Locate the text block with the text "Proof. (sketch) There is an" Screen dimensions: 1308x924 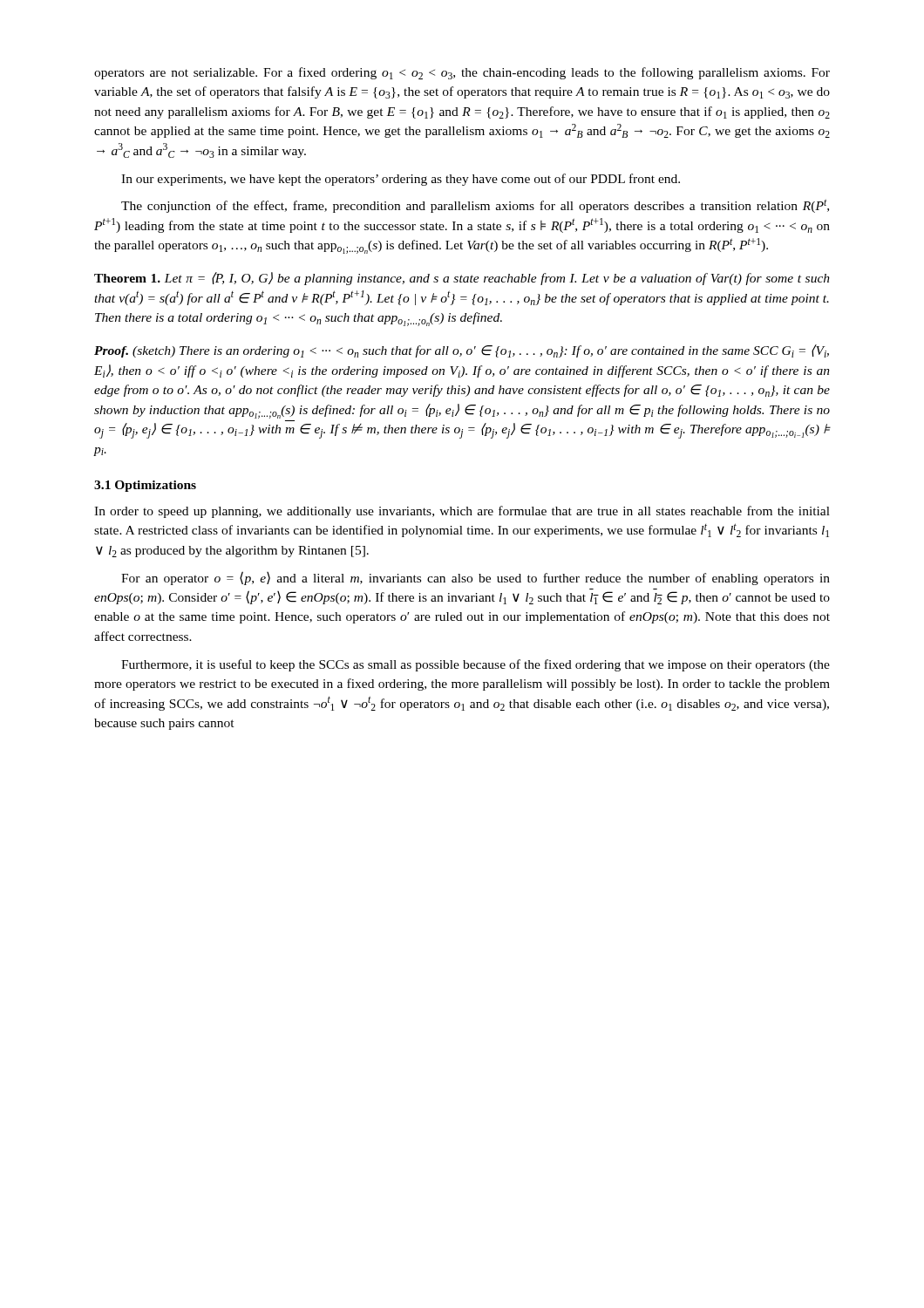(462, 400)
